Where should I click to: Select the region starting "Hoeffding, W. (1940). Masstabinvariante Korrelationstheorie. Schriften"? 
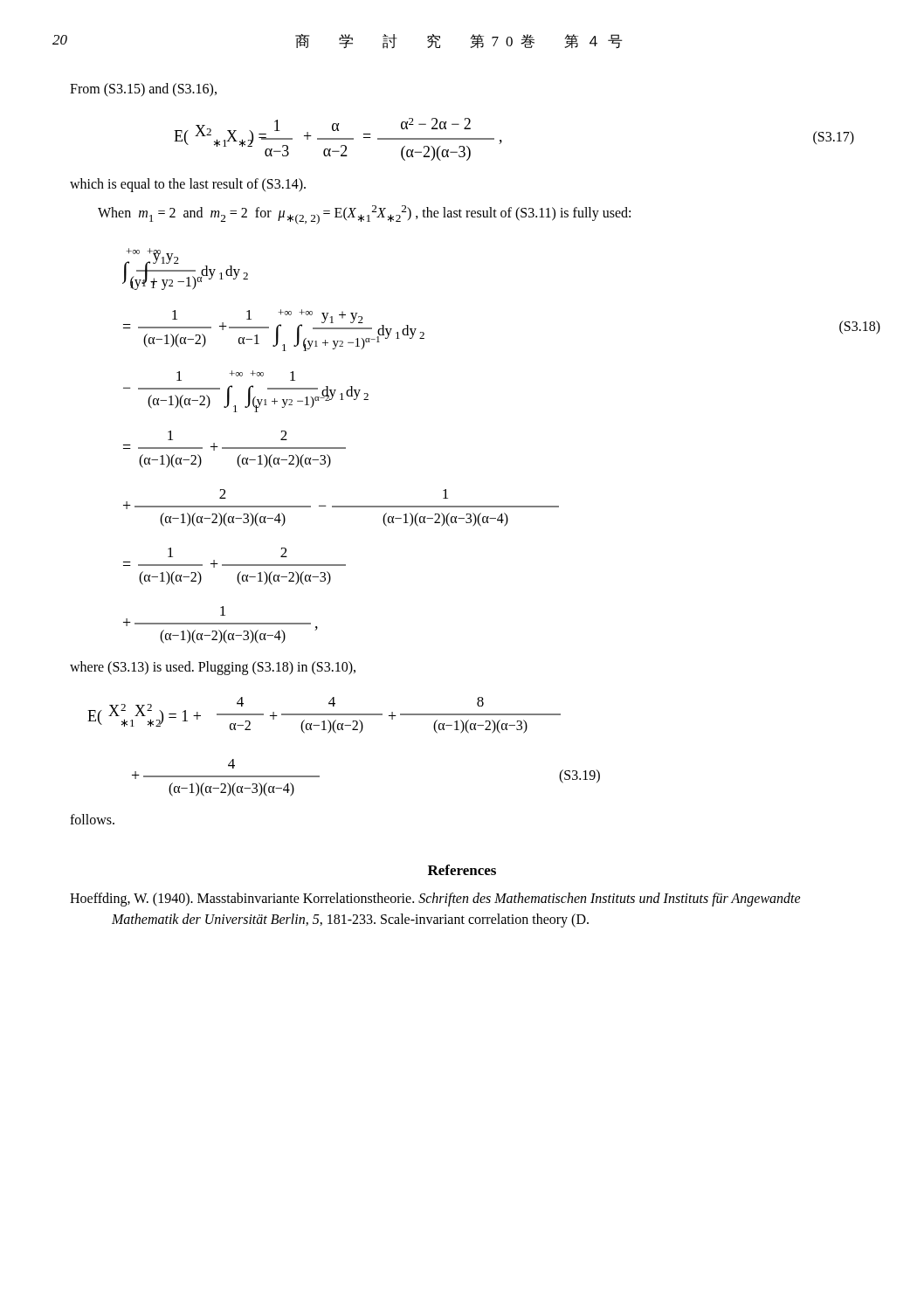[435, 908]
